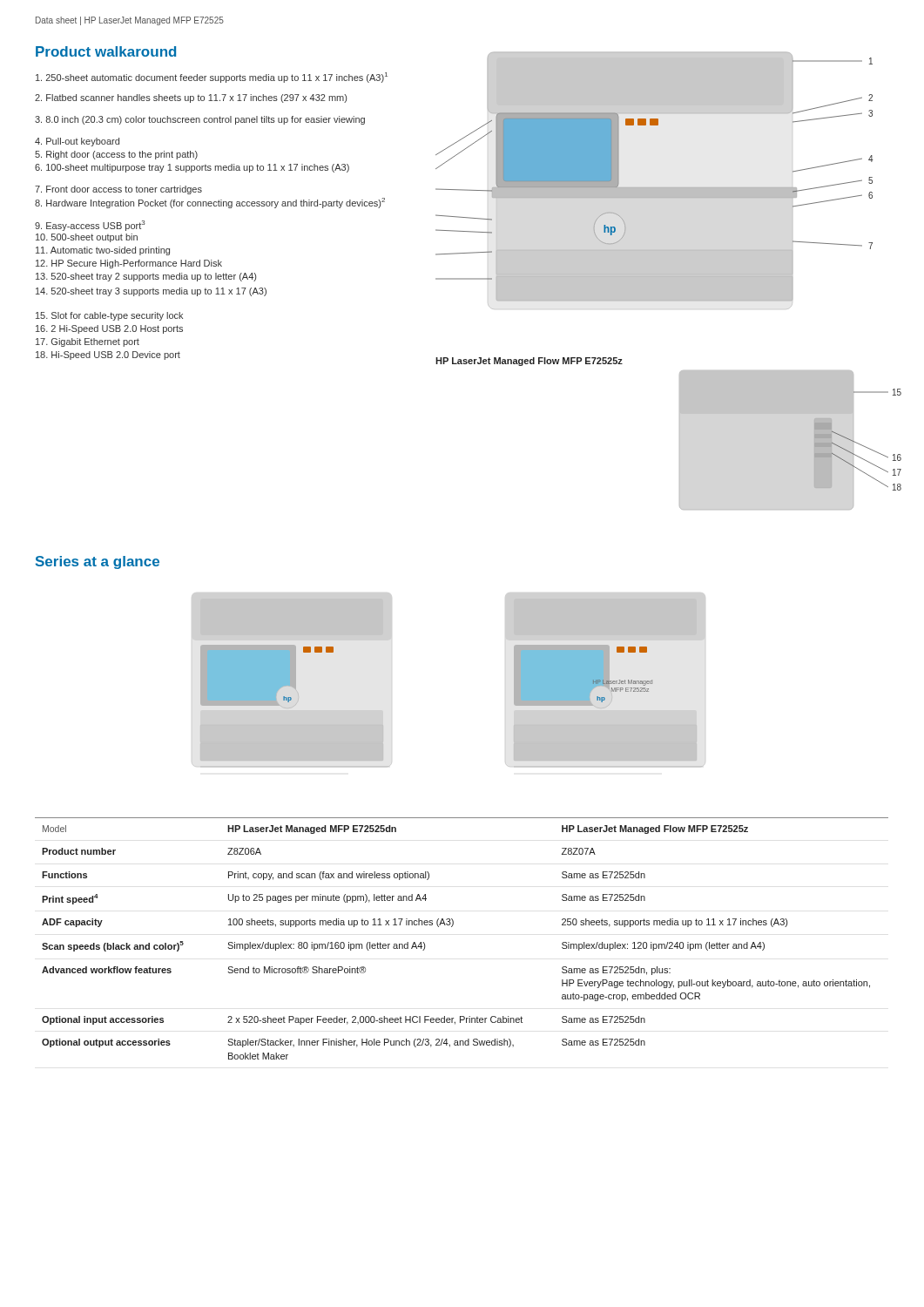Select the list item that says "16. 2 Hi-Speed USB 2.0 Host"
Viewport: 924px width, 1307px height.
[109, 328]
